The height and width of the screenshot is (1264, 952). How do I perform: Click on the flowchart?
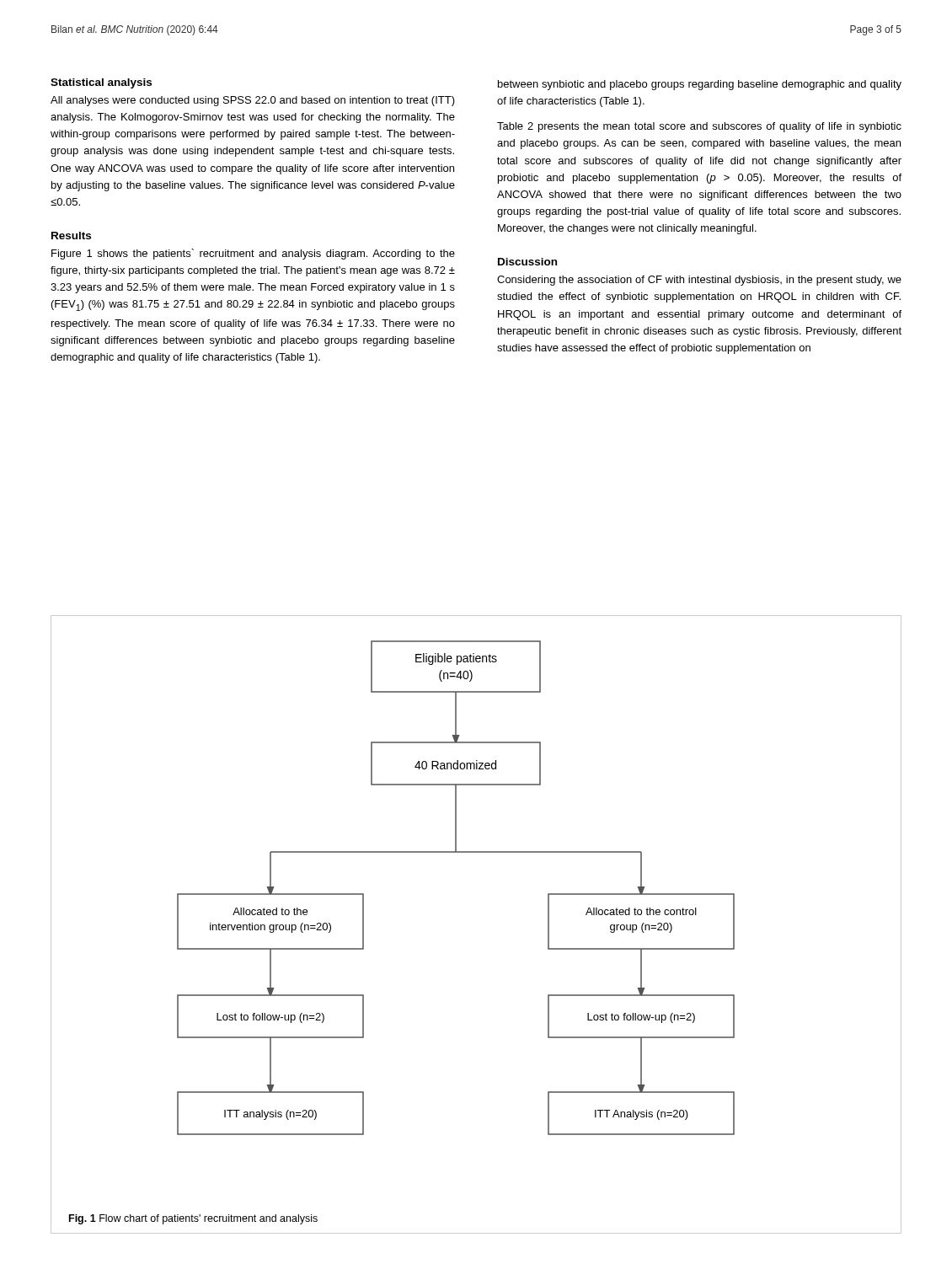476,924
